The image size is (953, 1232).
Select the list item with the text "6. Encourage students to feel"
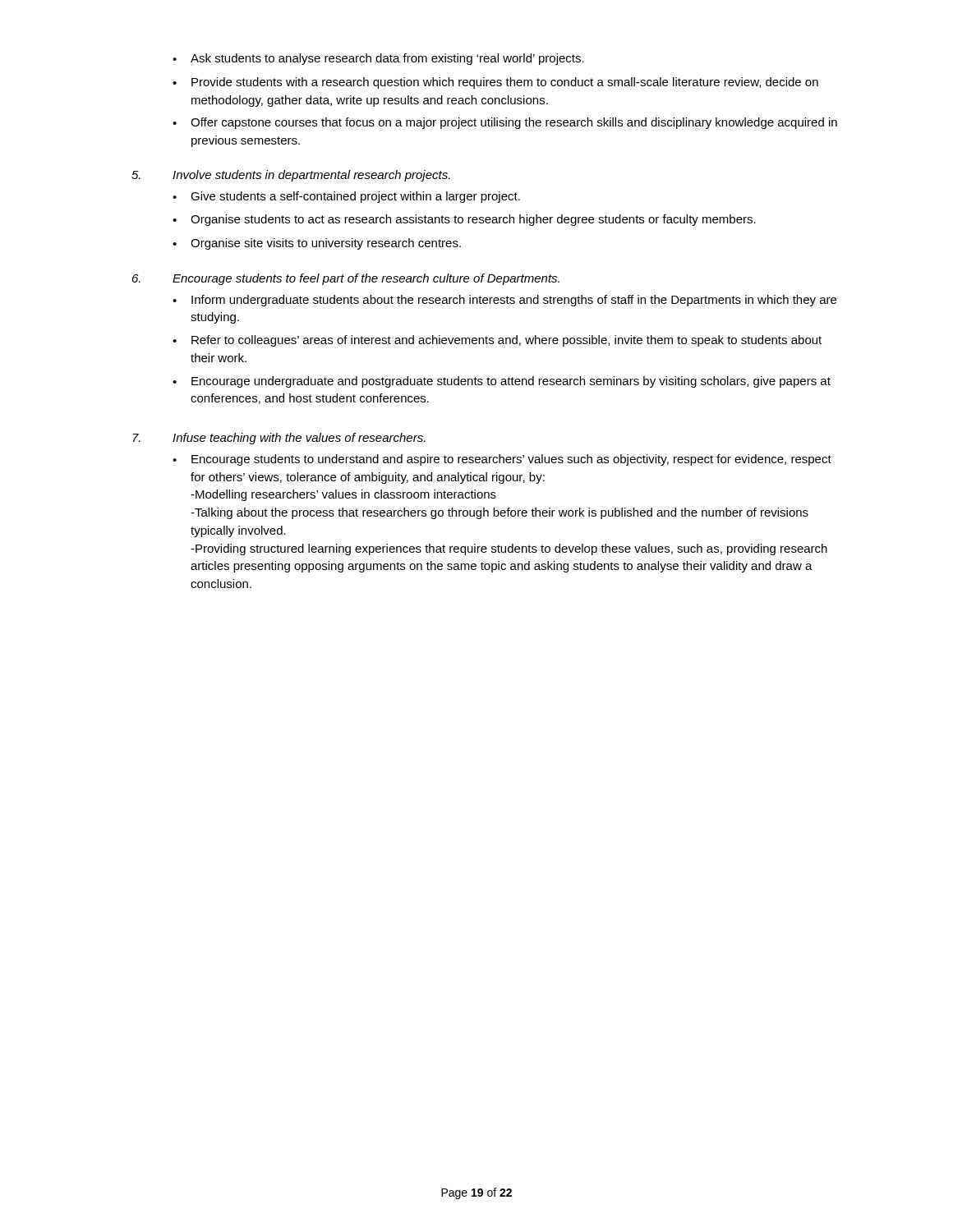coord(489,278)
